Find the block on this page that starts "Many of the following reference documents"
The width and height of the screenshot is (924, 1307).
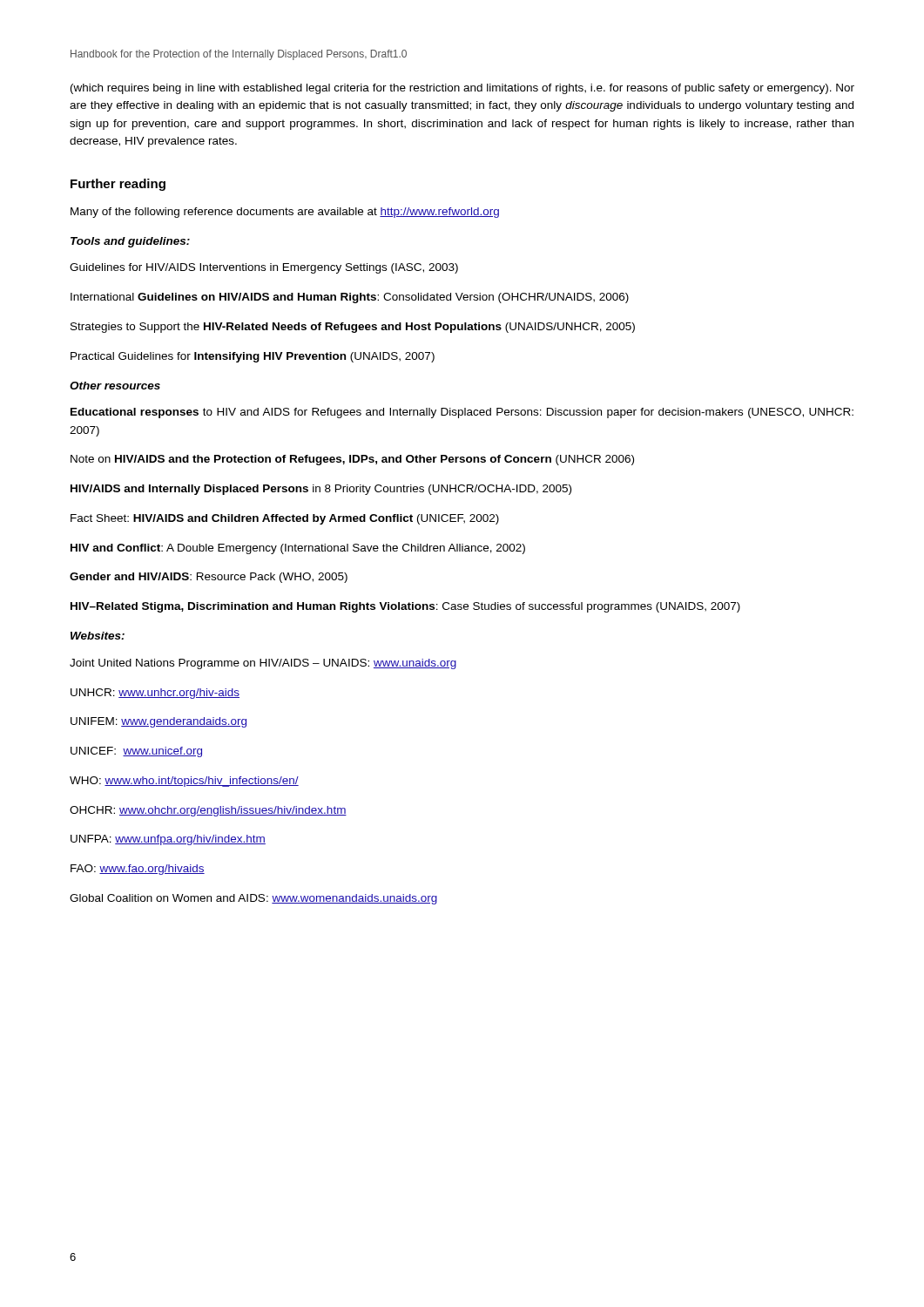pos(462,211)
